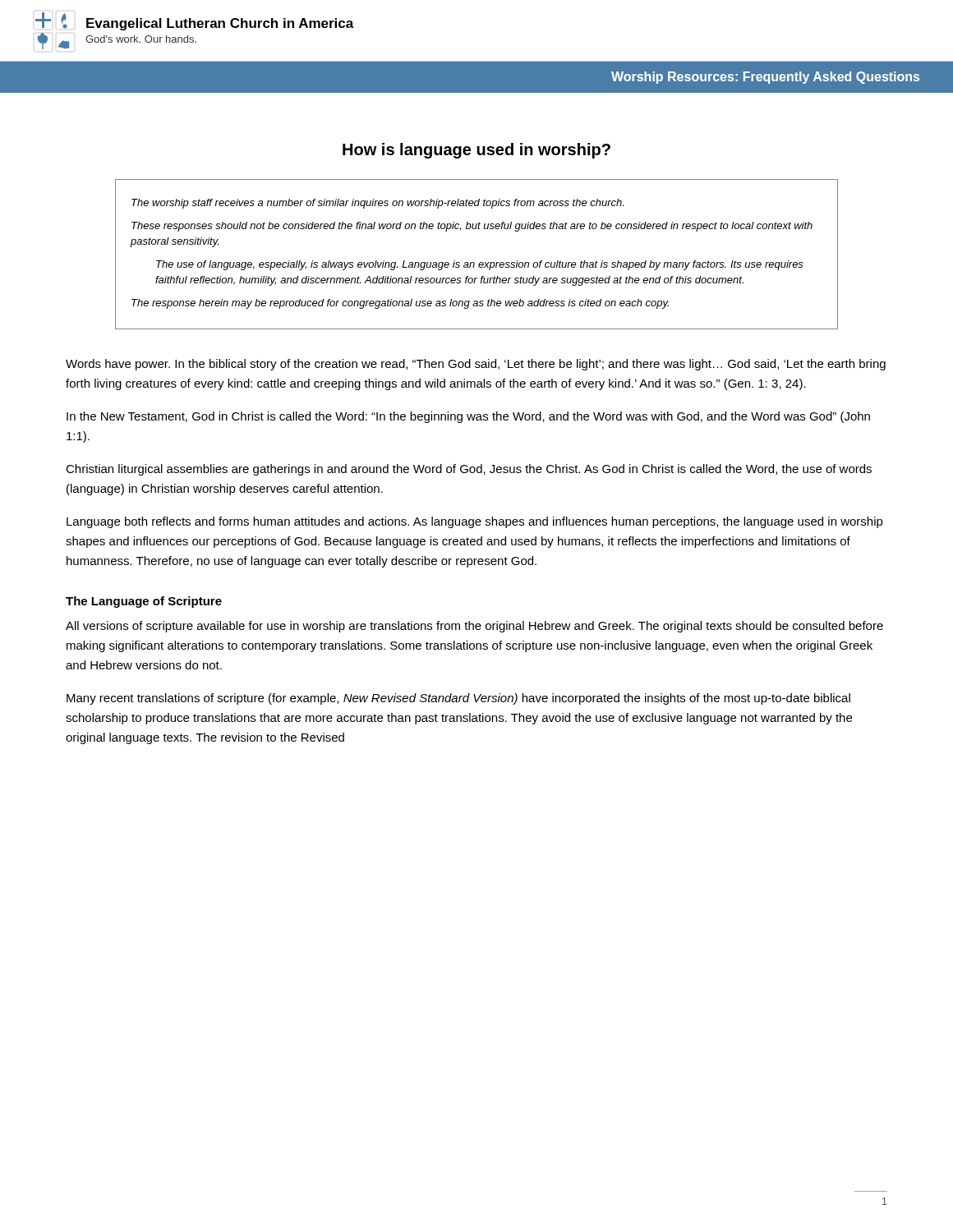This screenshot has width=953, height=1232.
Task: Find the block starting "Words have power. In the biblical story"
Action: (x=476, y=373)
